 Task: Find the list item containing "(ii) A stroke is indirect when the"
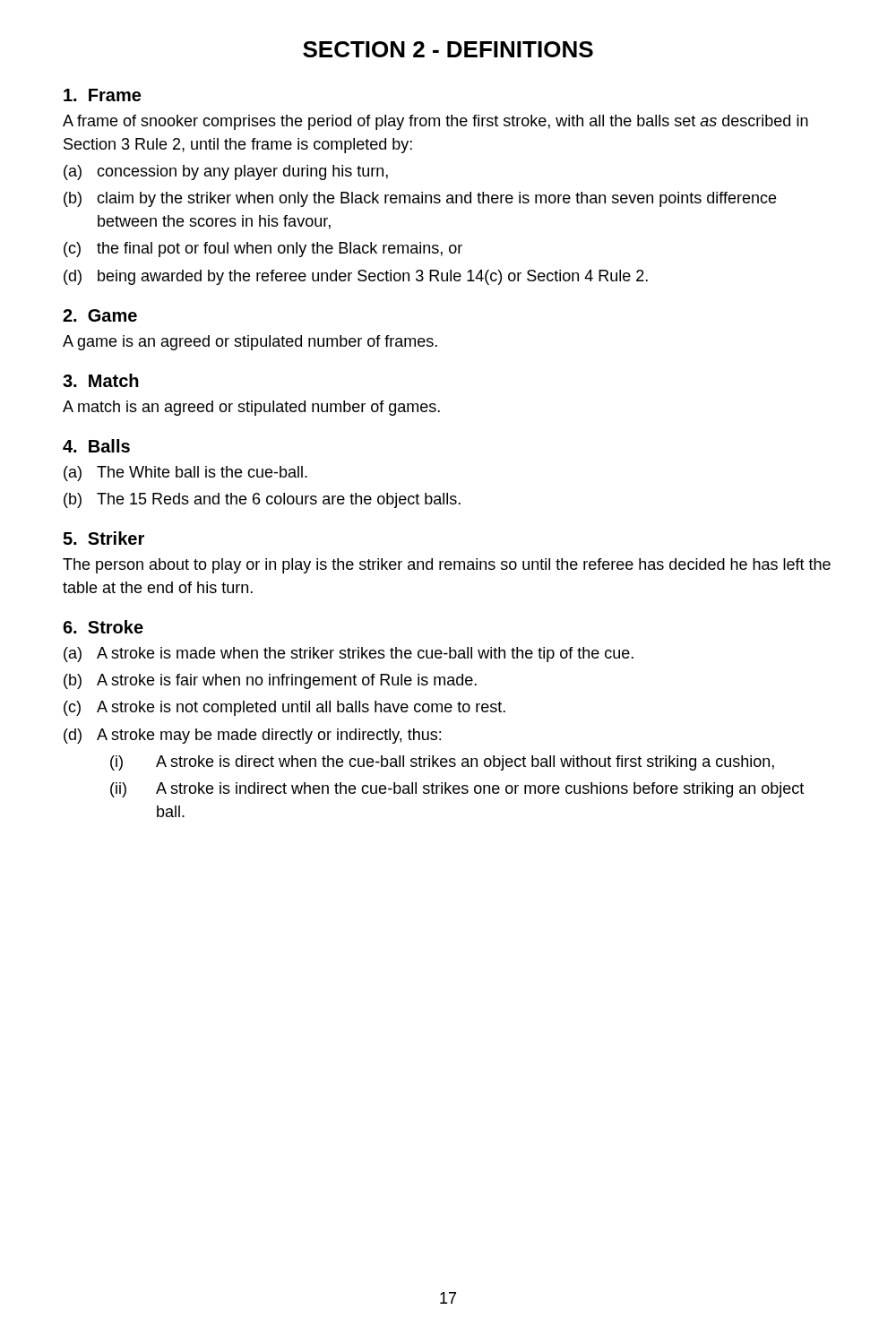click(471, 800)
